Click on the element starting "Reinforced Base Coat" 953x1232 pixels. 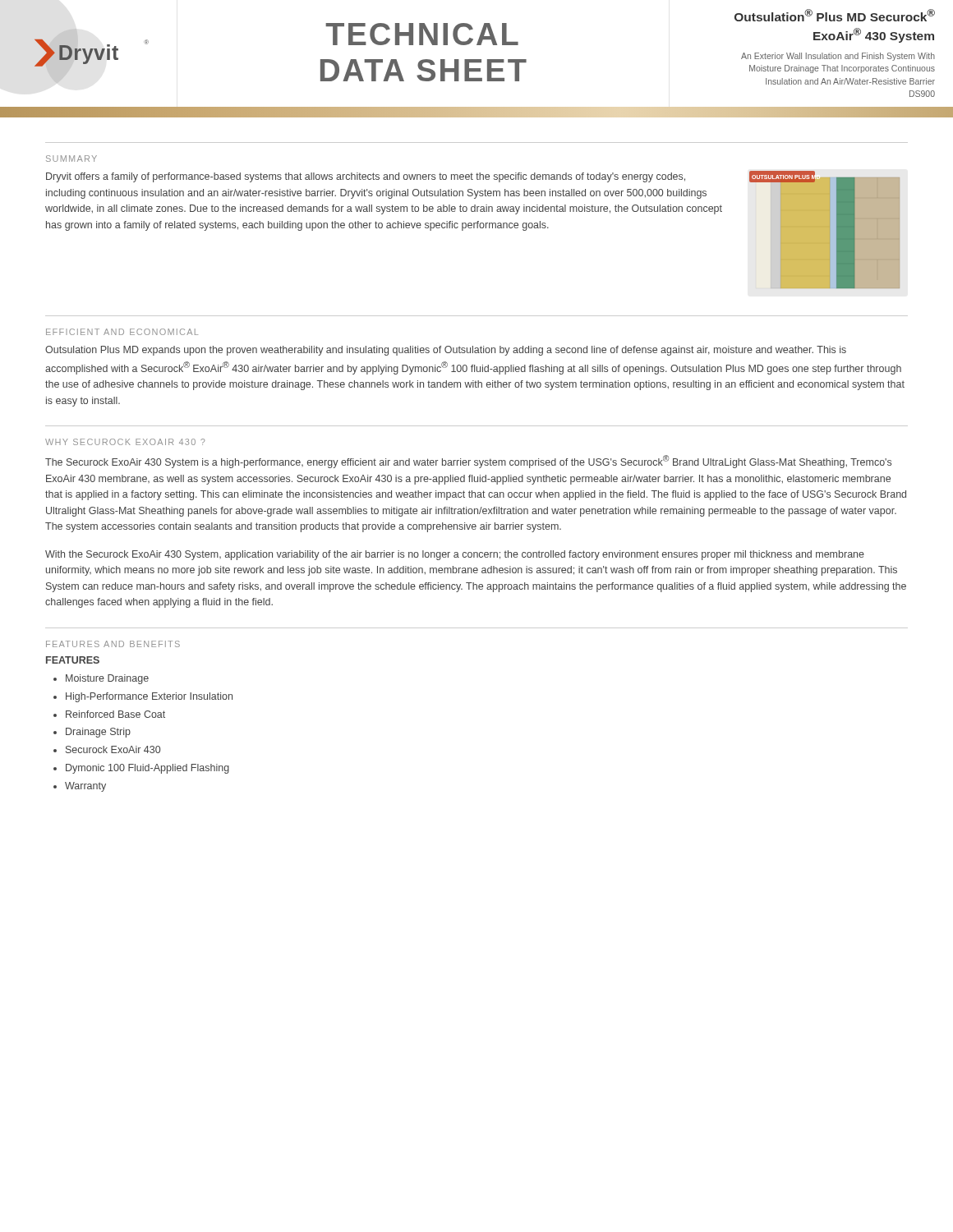[x=115, y=714]
